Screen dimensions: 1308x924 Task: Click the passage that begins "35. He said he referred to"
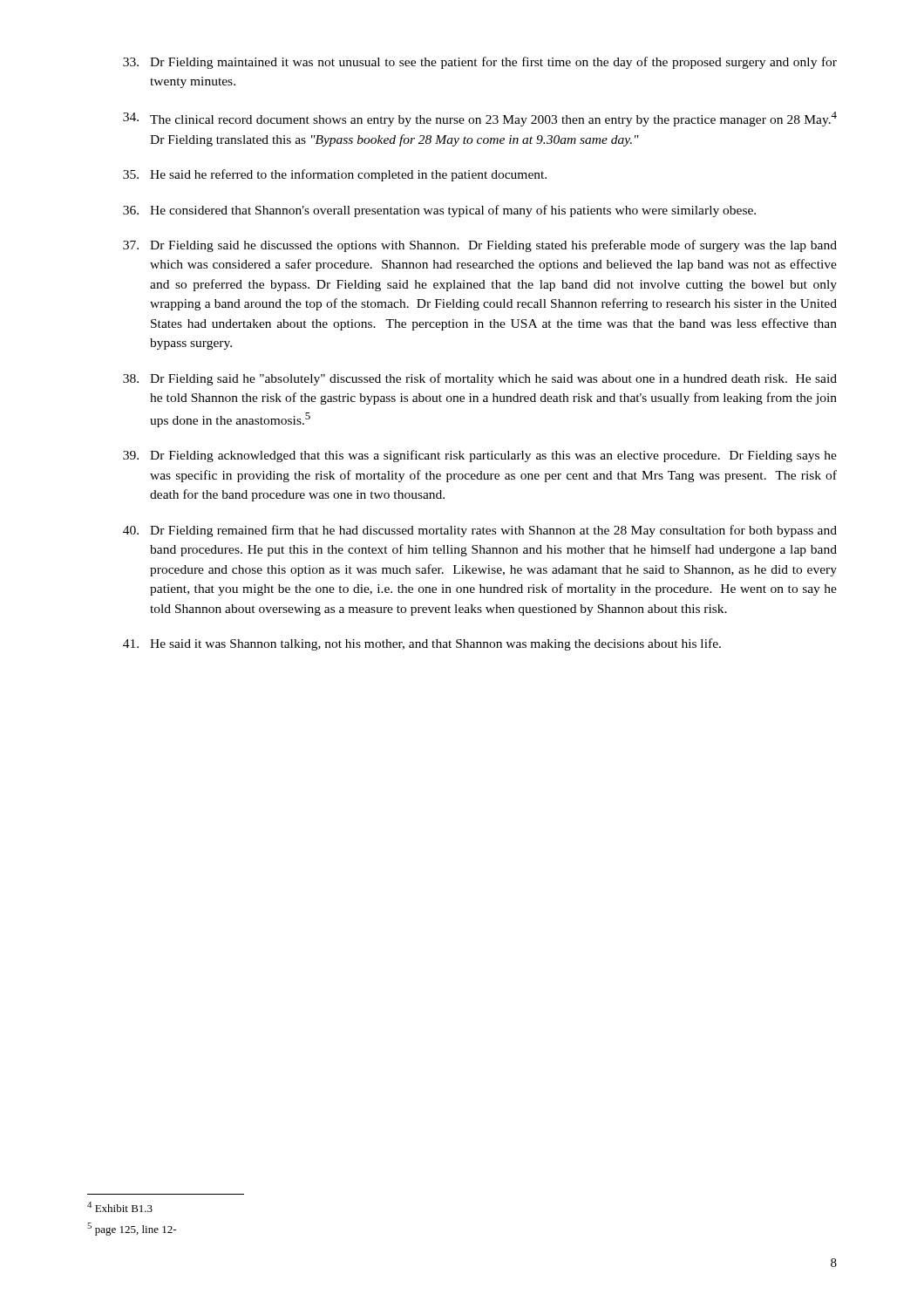pos(462,175)
